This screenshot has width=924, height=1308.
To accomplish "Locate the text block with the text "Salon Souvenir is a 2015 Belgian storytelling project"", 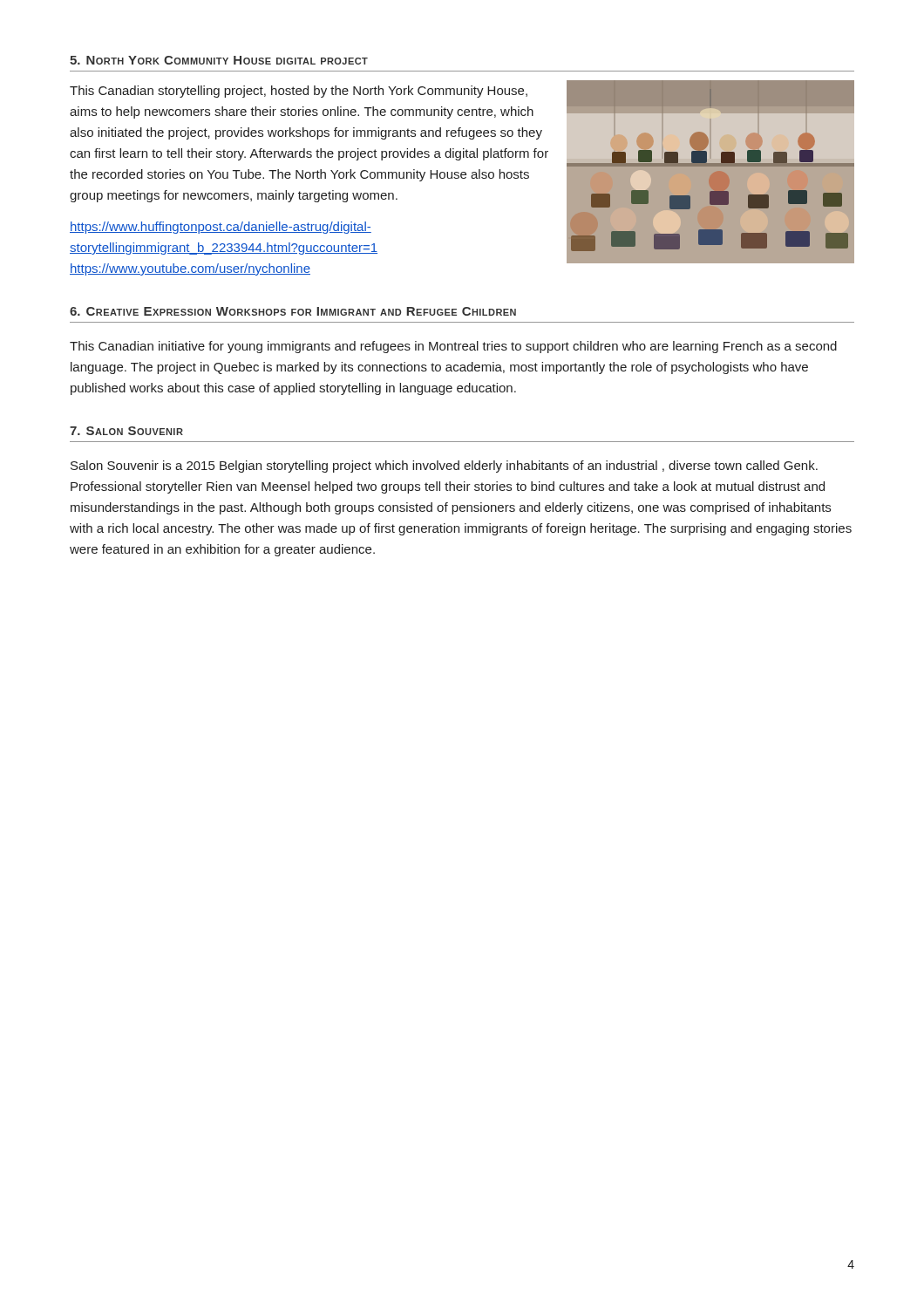I will pyautogui.click(x=462, y=508).
